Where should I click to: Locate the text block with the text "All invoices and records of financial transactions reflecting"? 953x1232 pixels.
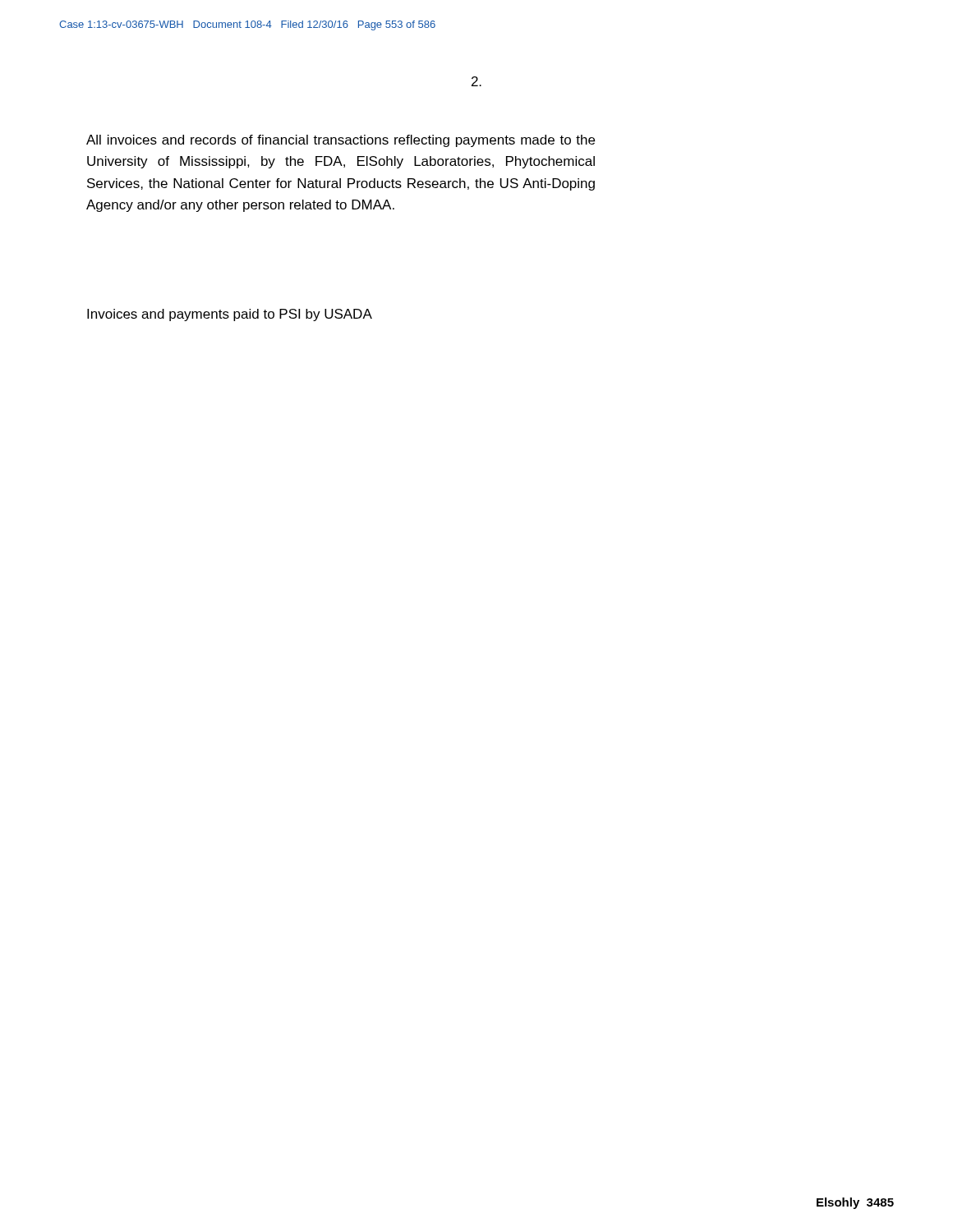[x=341, y=172]
